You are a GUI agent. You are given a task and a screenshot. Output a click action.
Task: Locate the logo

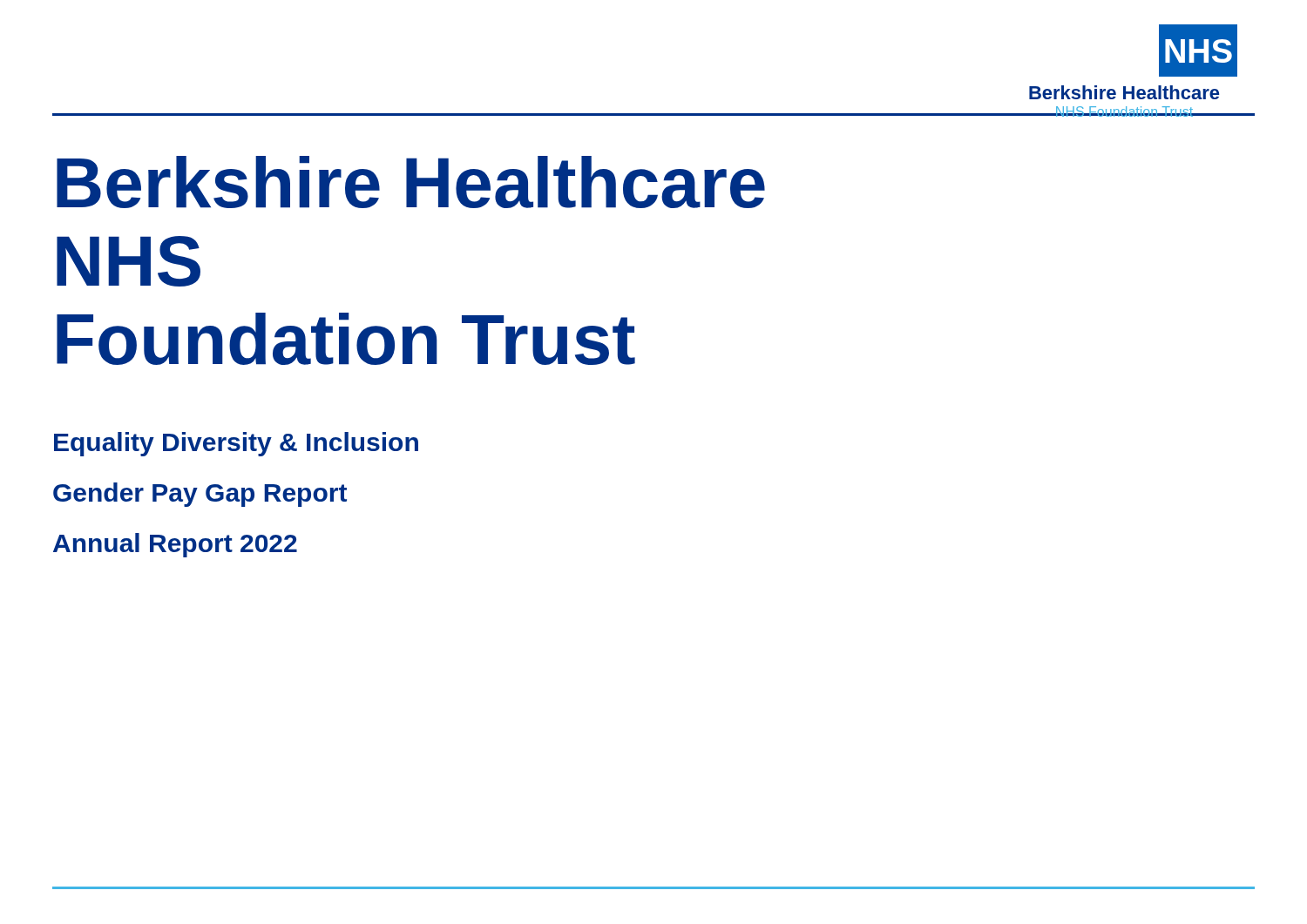[x=1124, y=72]
